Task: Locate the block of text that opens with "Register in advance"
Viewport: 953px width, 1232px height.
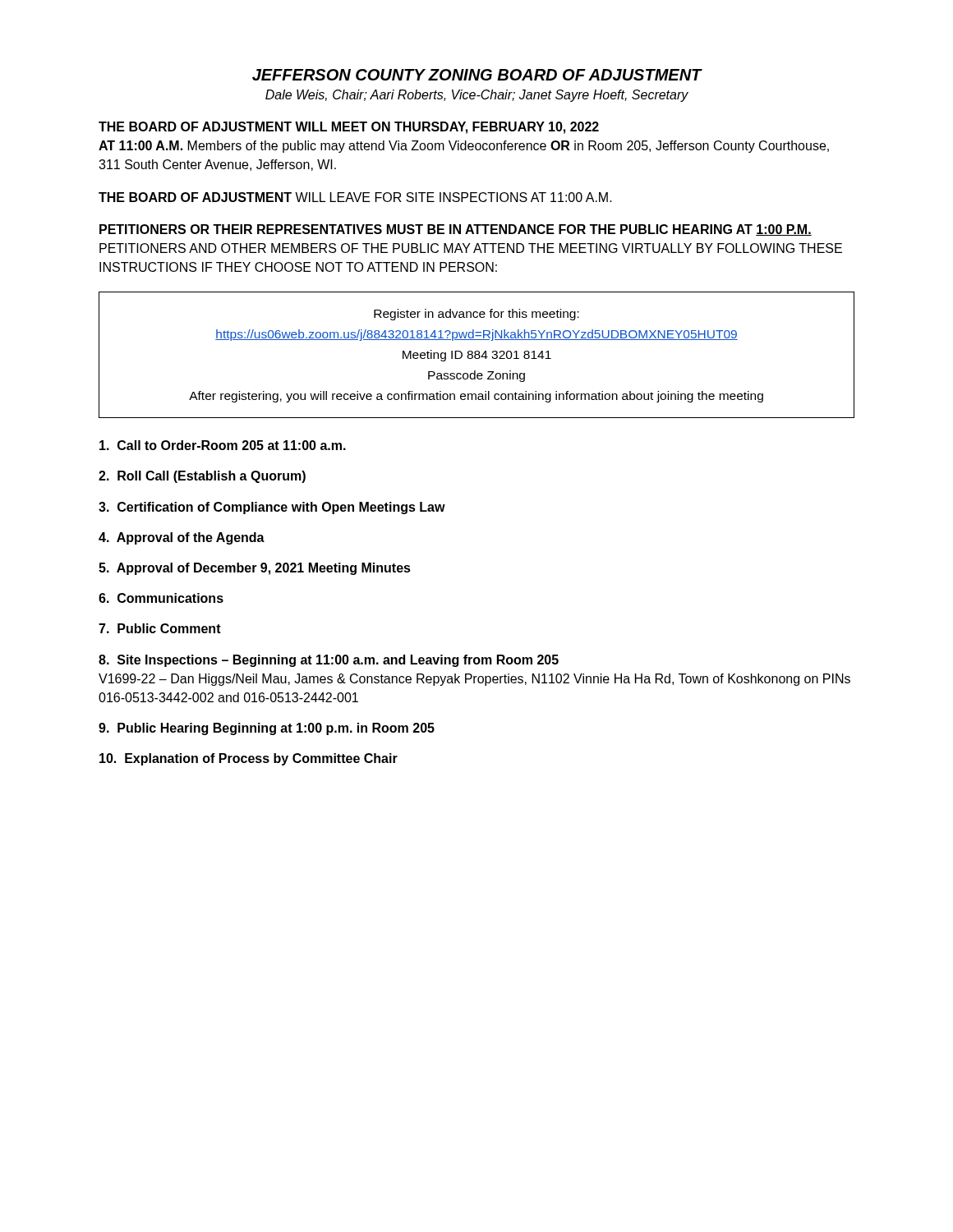Action: coord(476,354)
